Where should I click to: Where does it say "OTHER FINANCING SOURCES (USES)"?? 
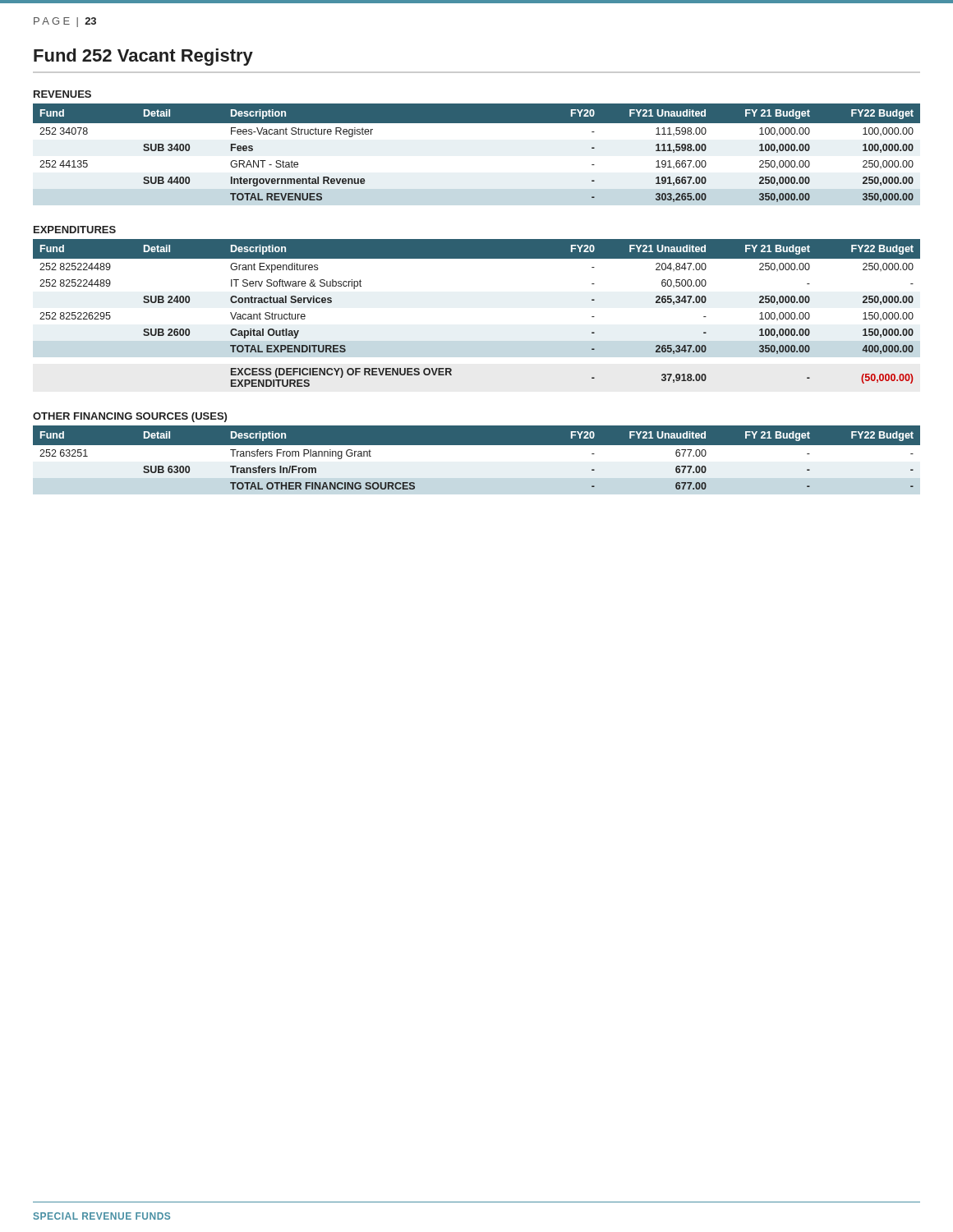pyautogui.click(x=130, y=416)
